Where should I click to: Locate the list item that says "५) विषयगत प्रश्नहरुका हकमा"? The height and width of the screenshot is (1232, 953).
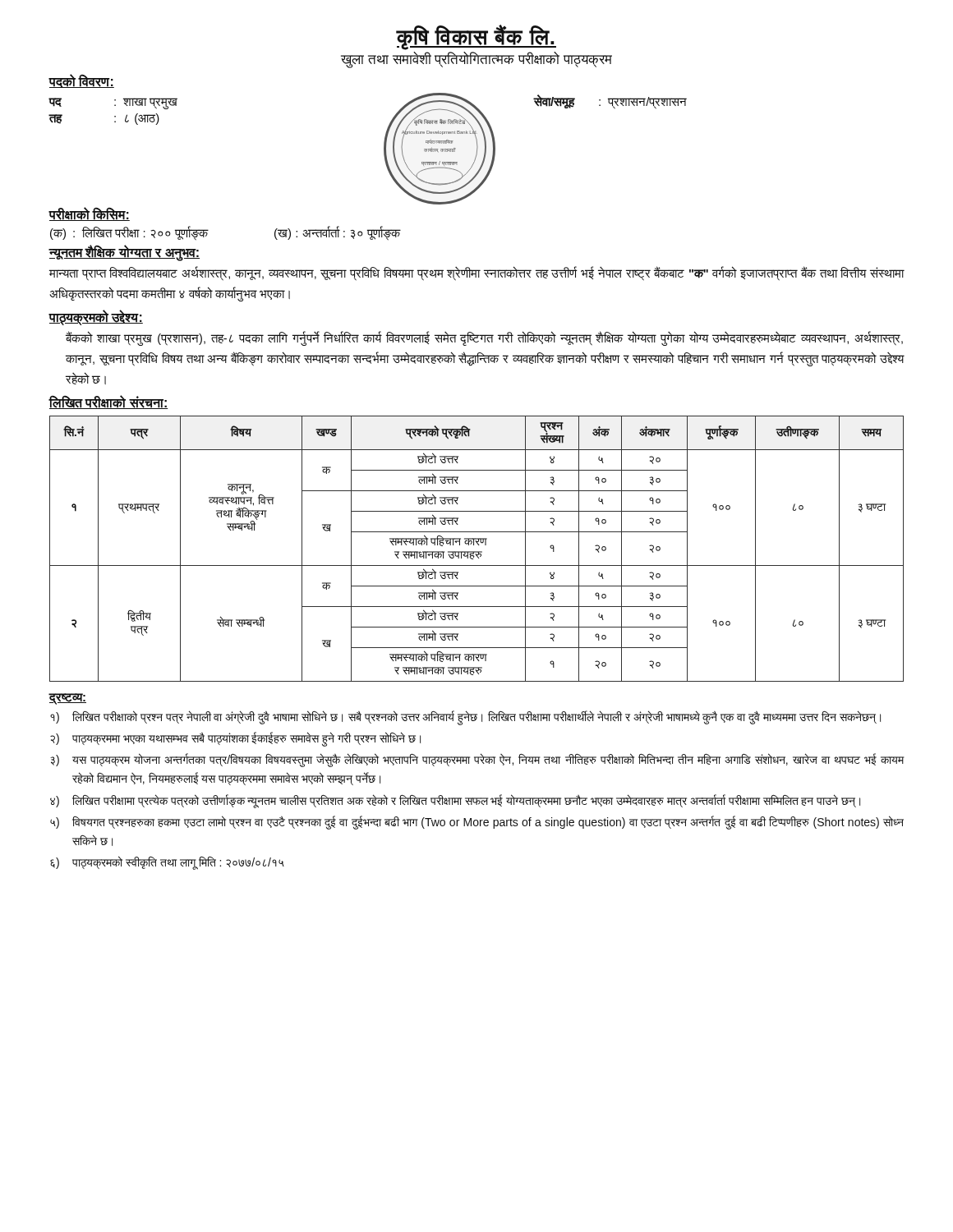coord(476,832)
